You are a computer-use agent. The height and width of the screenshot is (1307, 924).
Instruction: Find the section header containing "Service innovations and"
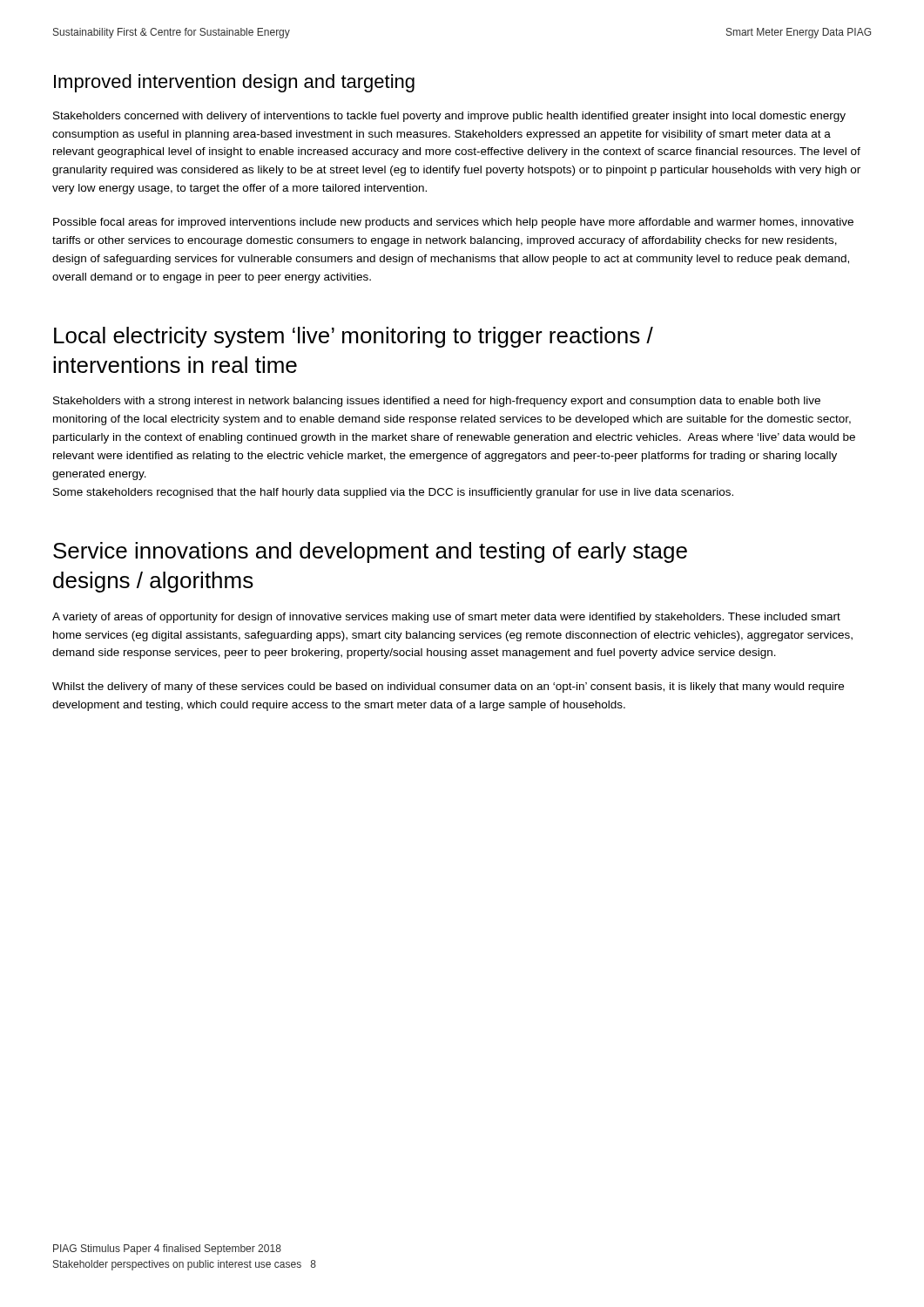(370, 565)
